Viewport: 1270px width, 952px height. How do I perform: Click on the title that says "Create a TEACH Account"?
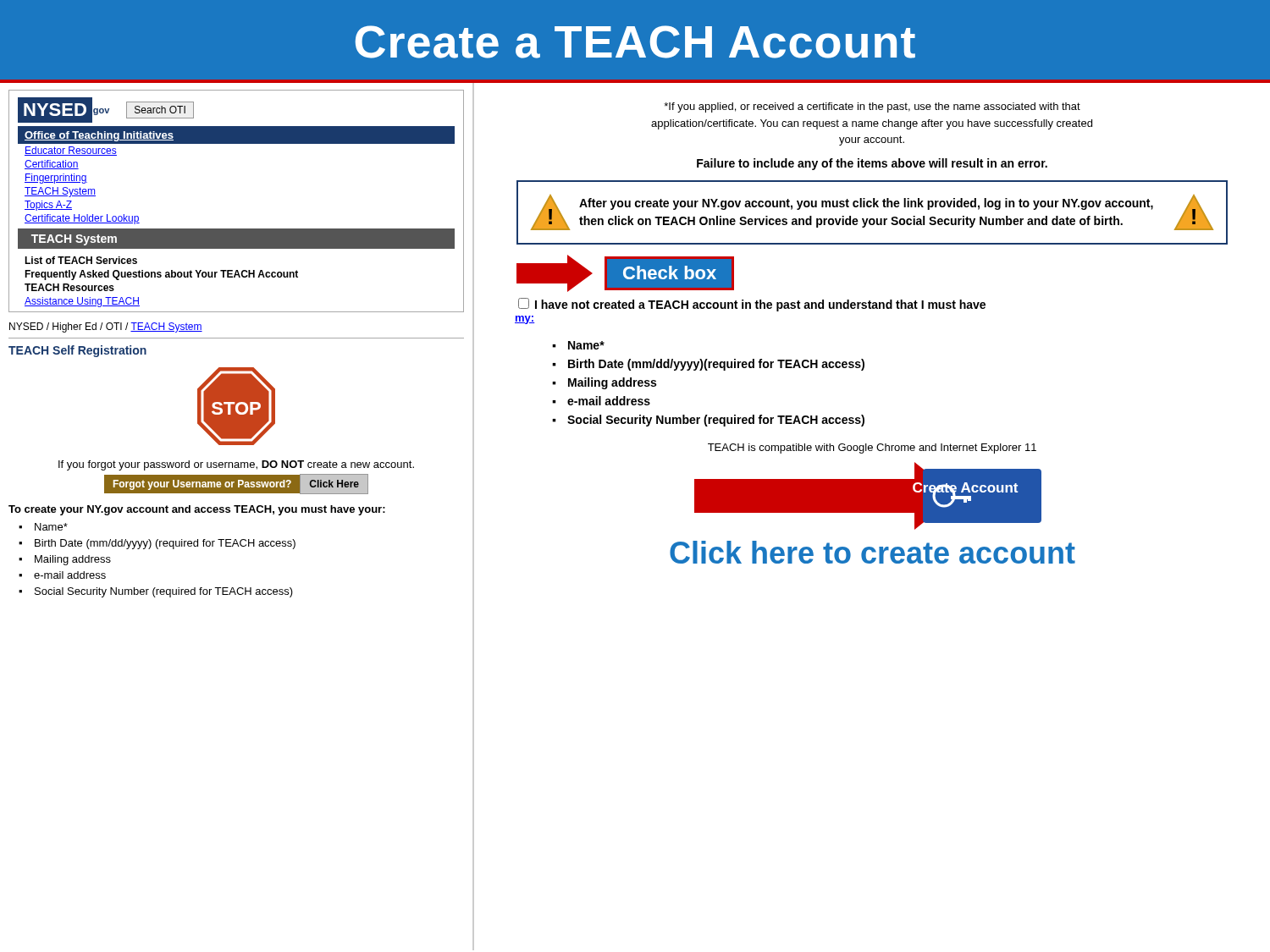(x=635, y=41)
